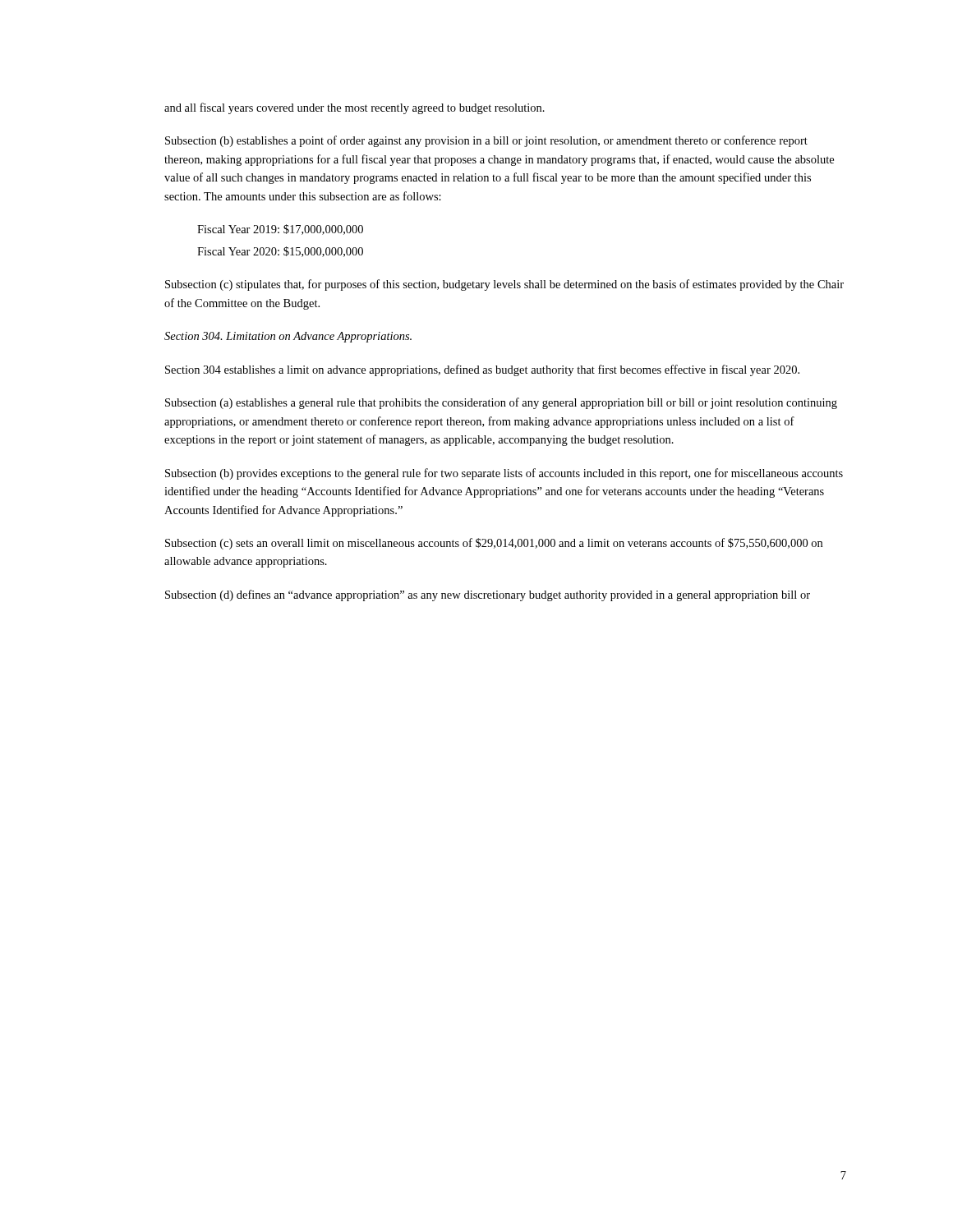Viewport: 953px width, 1232px height.
Task: Where is the passage that starts "Subsection (d) defines an"?
Action: [487, 595]
